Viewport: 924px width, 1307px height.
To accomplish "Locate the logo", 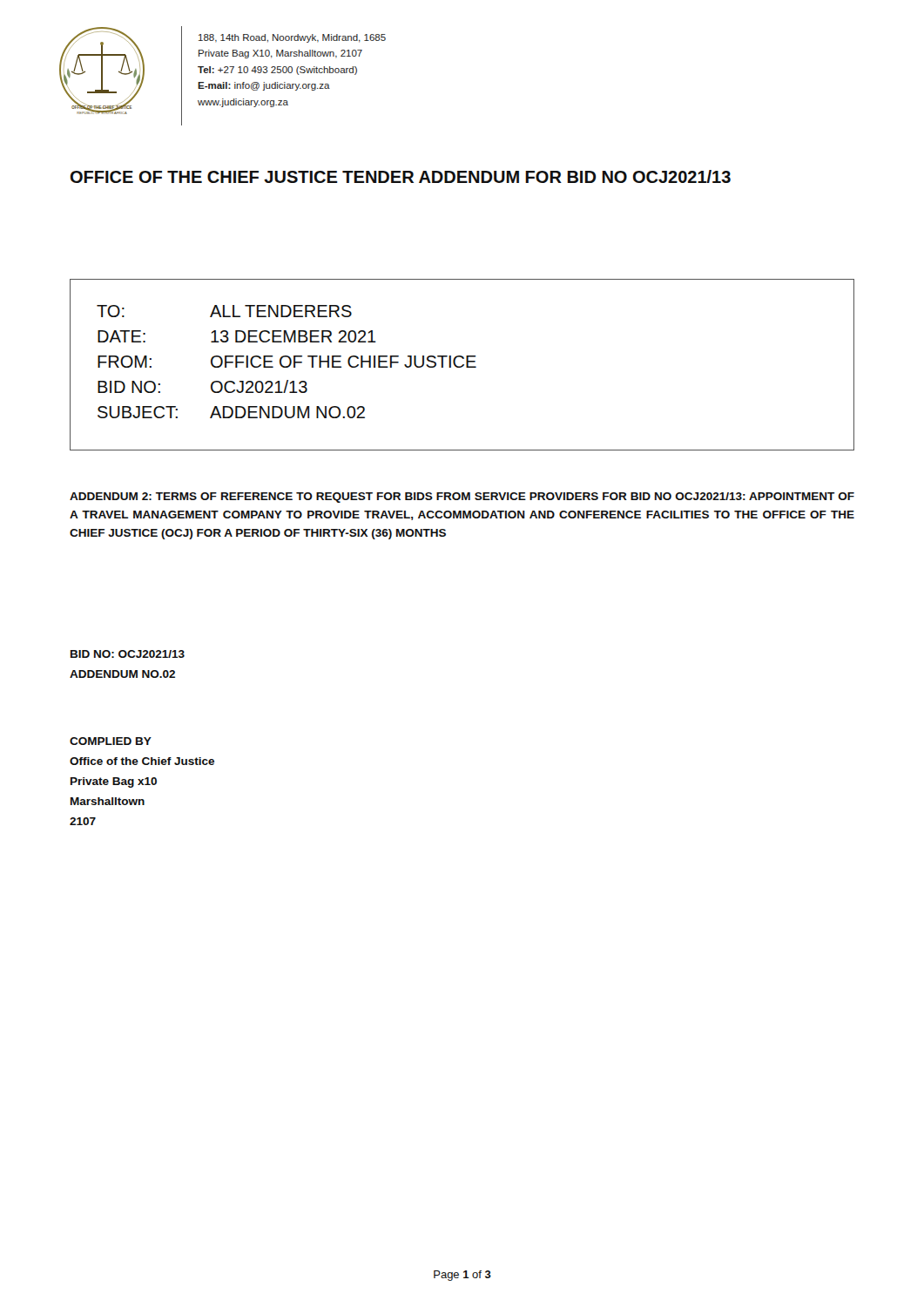I will [109, 76].
